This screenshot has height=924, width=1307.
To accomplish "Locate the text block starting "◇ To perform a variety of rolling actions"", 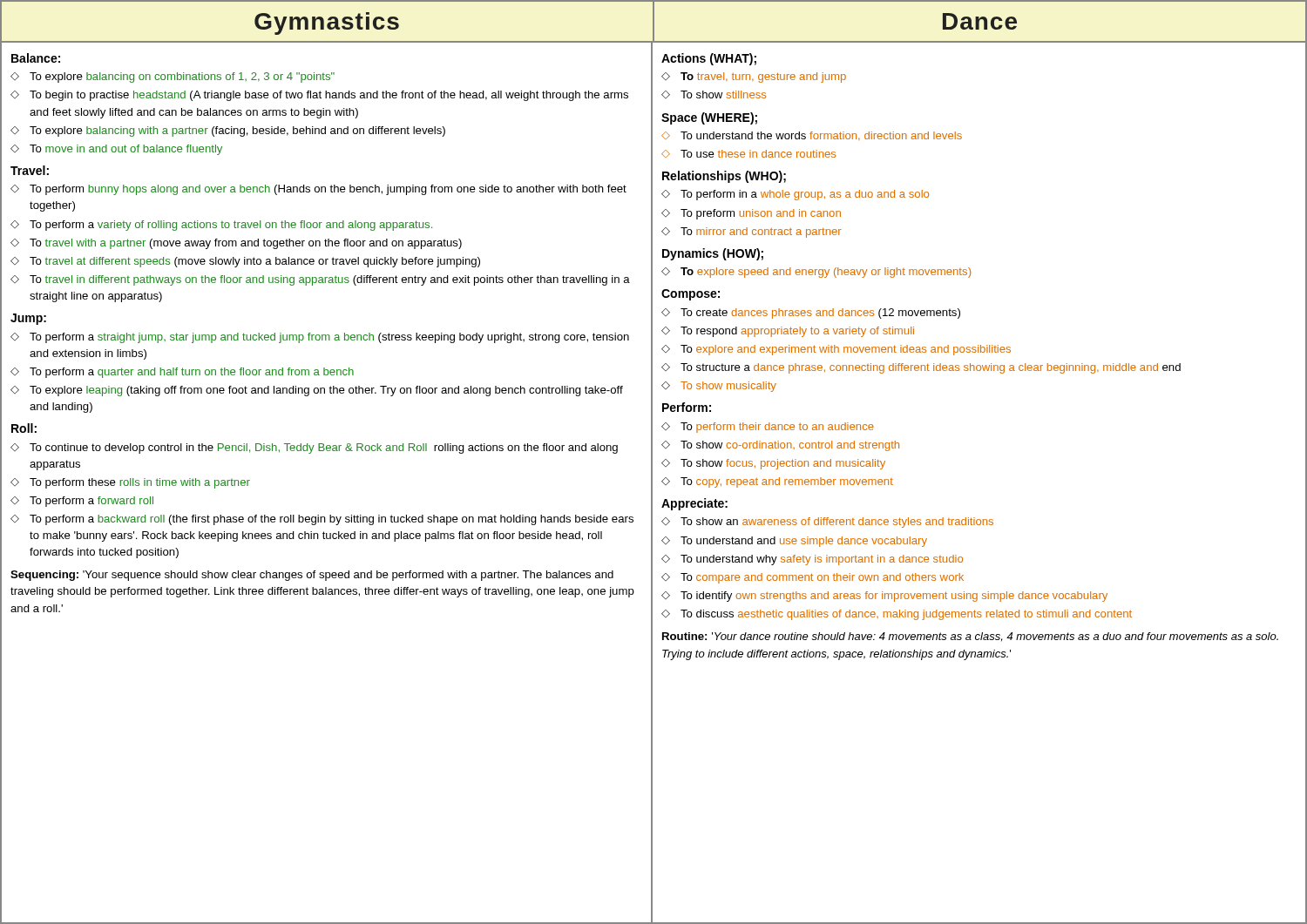I will coord(326,224).
